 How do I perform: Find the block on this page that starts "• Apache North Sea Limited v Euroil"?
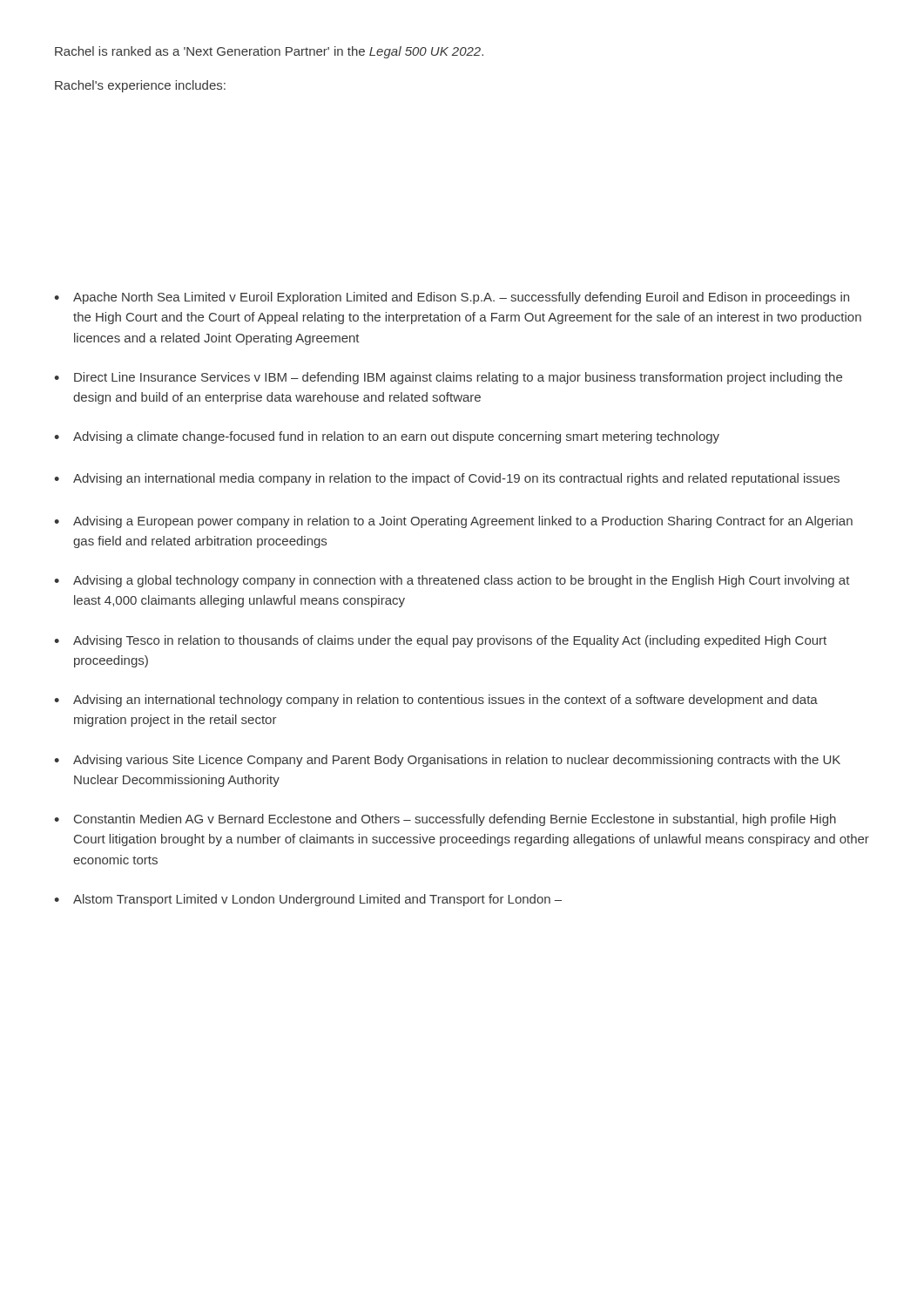(462, 317)
